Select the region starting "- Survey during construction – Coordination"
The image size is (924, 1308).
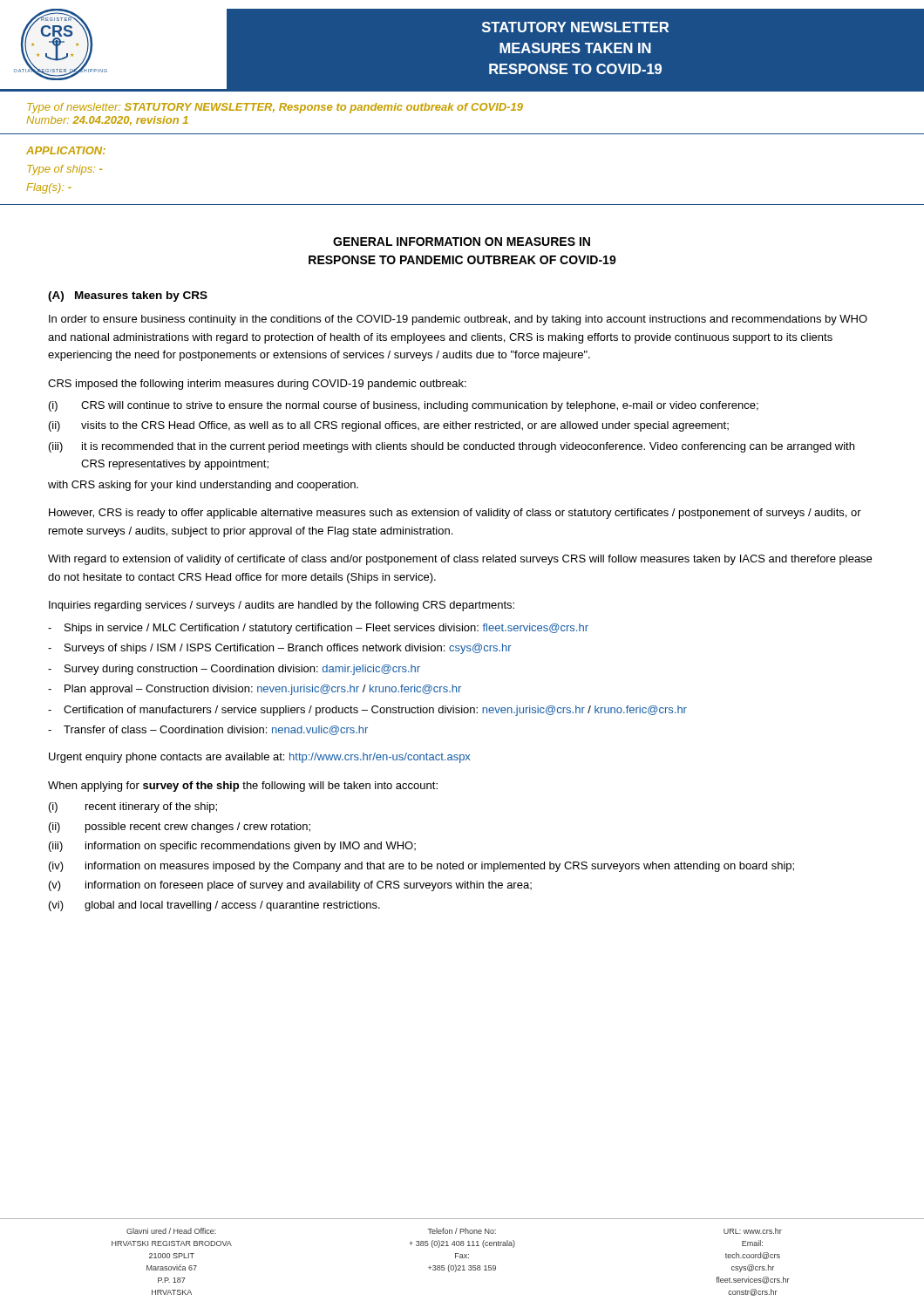[234, 669]
